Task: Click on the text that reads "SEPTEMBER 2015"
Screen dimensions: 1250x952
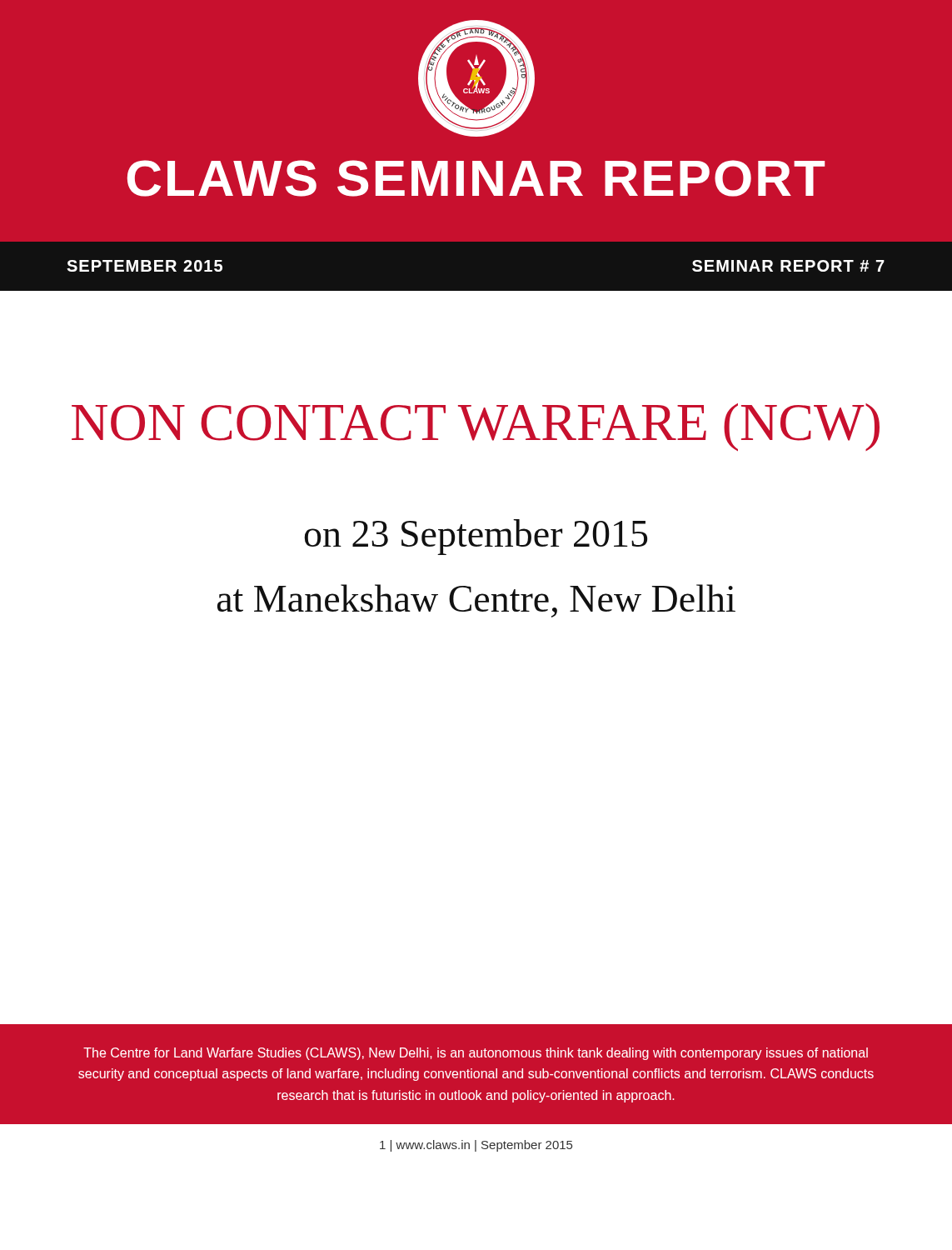Action: coord(145,266)
